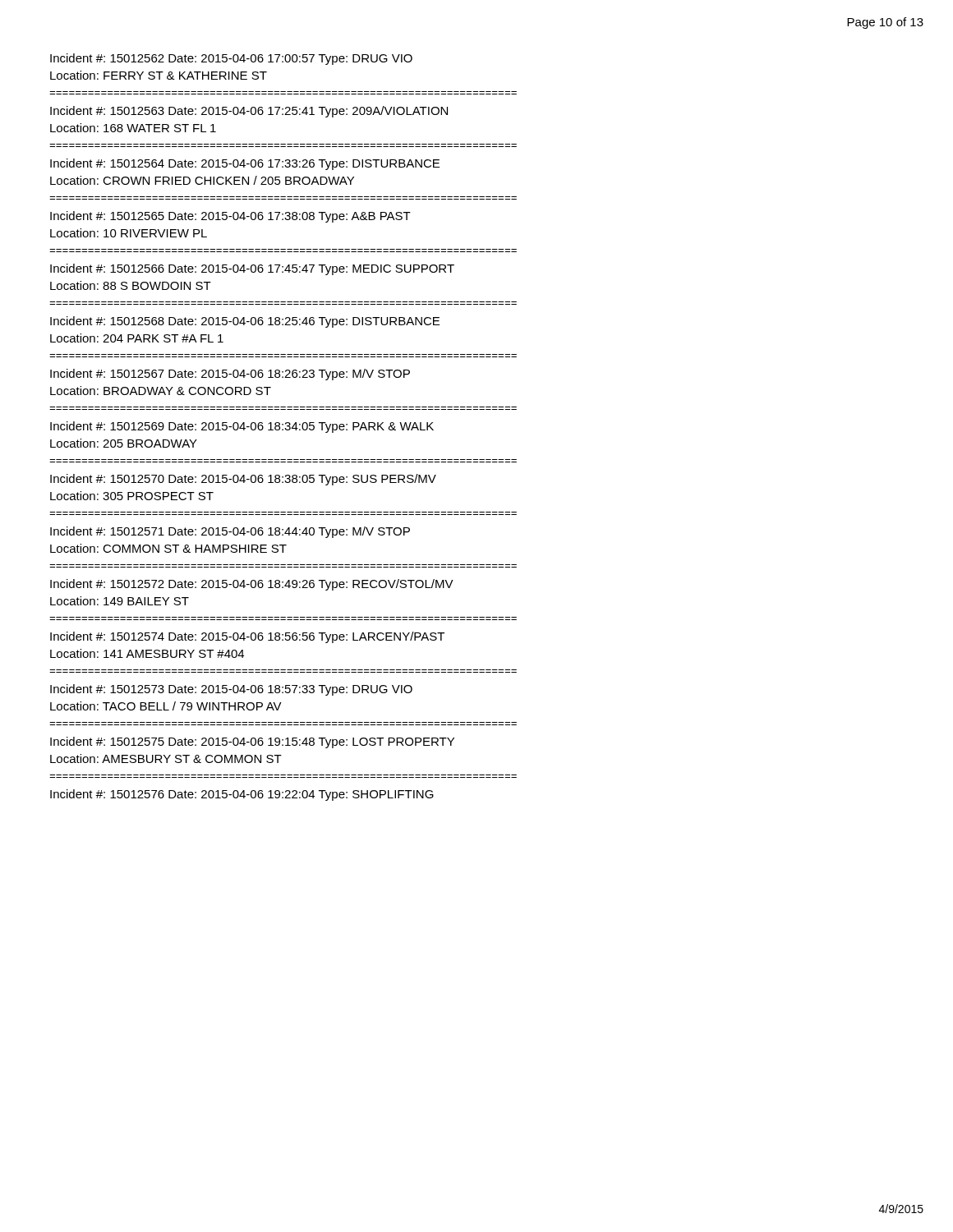The image size is (953, 1232).
Task: Point to the text starting "Incident #: 15012571 Date: 2015-04-06 18:44:40 Type: M/V"
Action: 230,532
